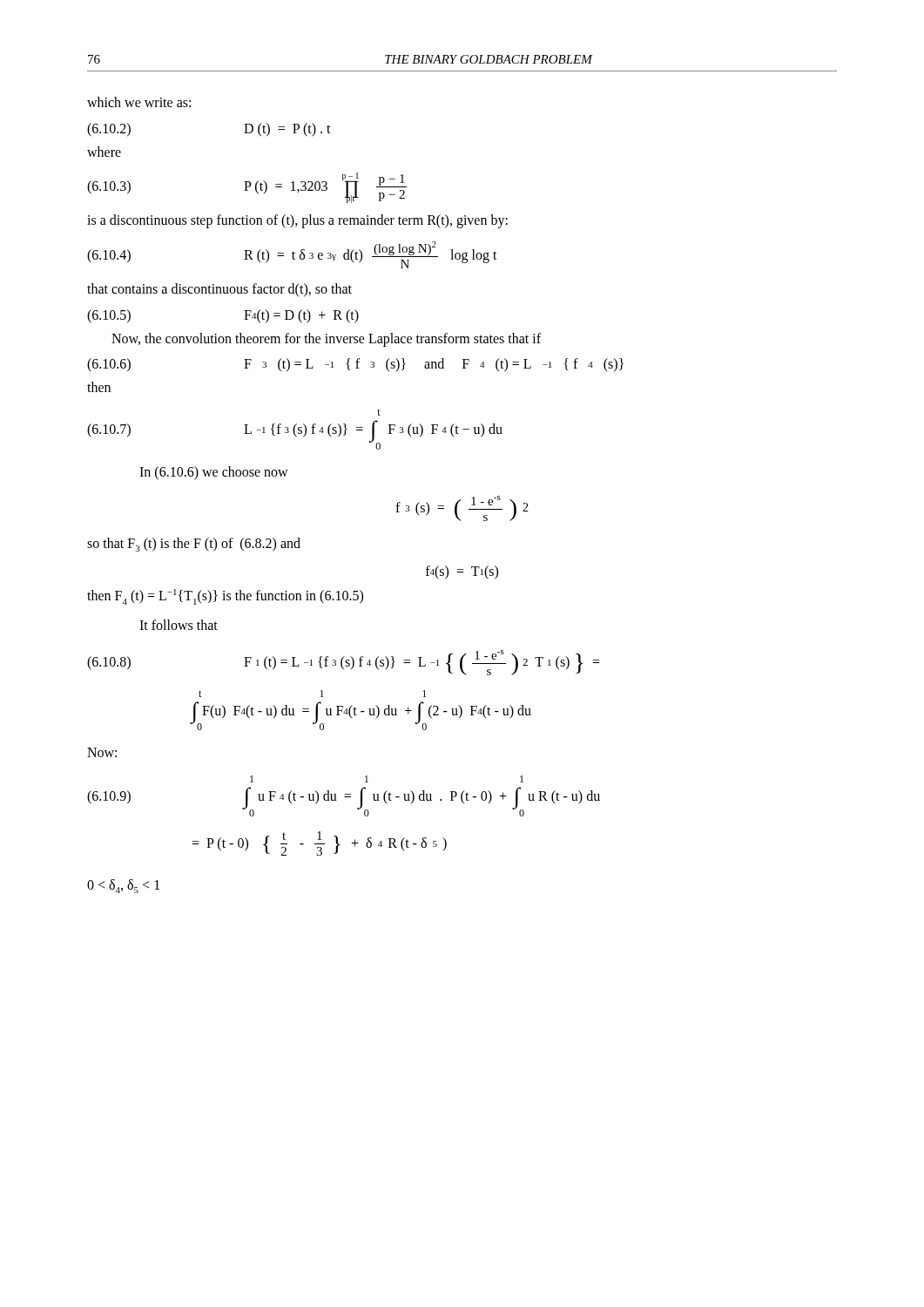Select the text containing "It follows that"
The image size is (924, 1307).
pyautogui.click(x=178, y=625)
